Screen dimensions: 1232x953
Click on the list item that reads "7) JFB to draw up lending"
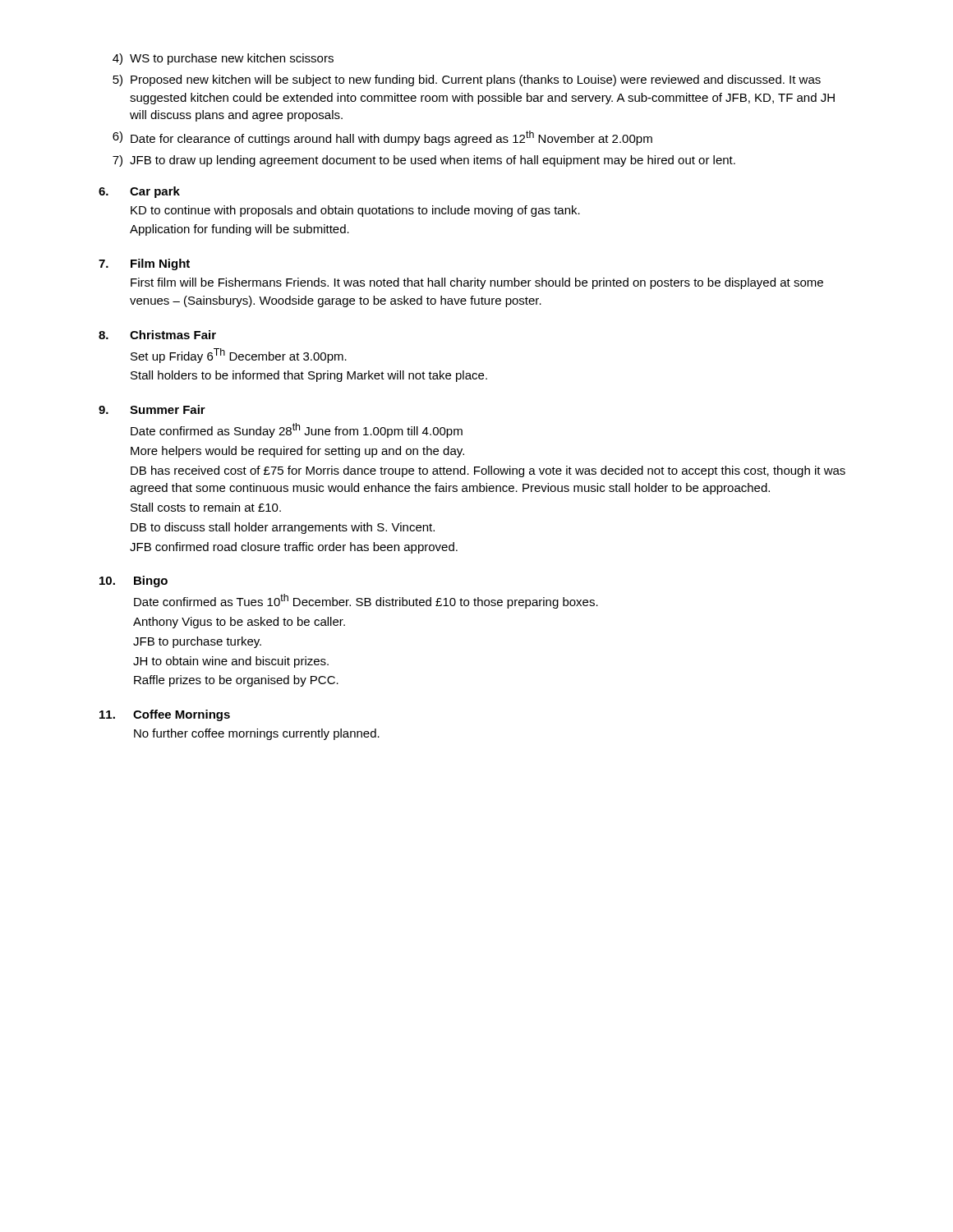pos(476,160)
